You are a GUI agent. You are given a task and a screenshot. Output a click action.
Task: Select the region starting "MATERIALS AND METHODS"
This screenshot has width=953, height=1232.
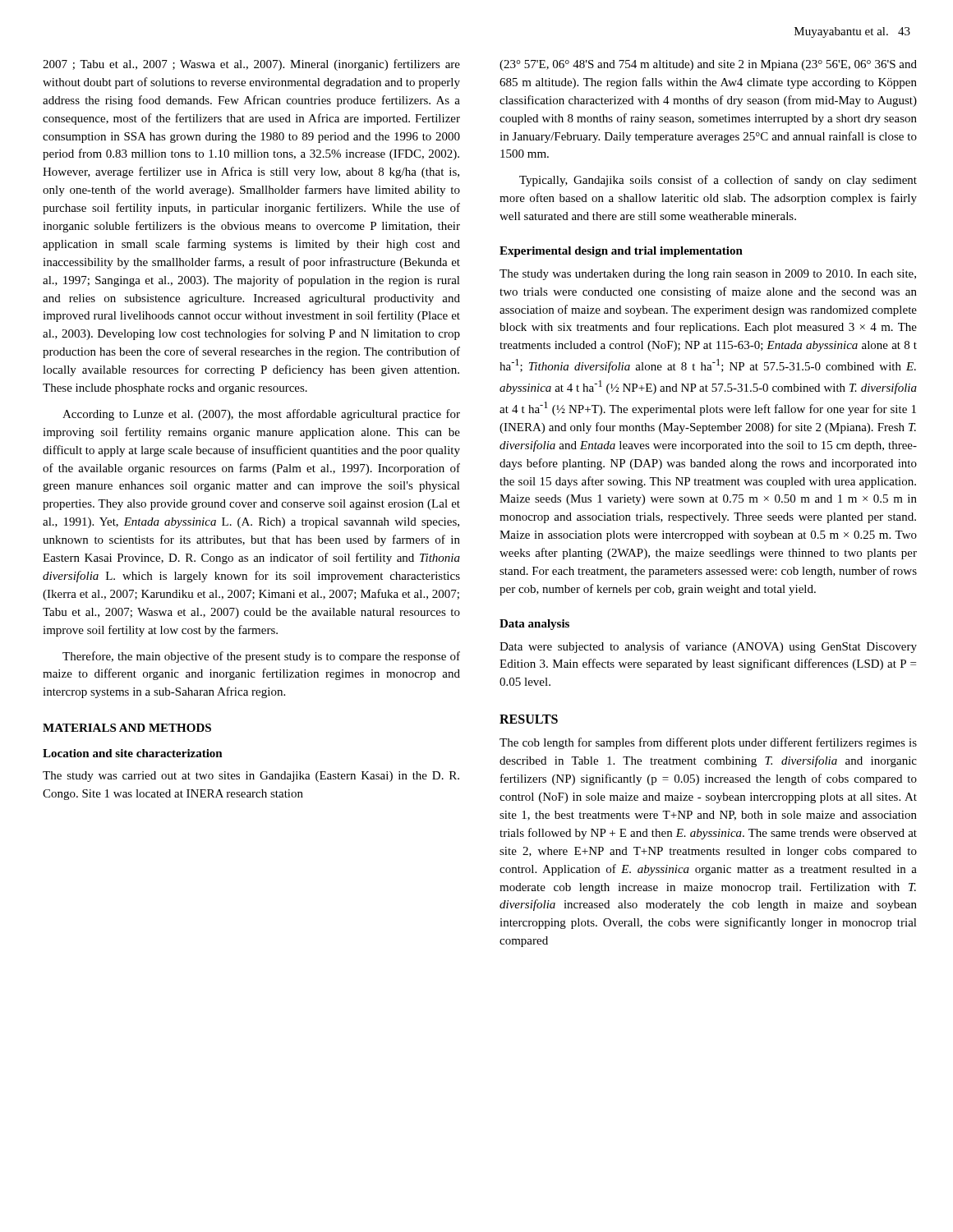tap(127, 728)
